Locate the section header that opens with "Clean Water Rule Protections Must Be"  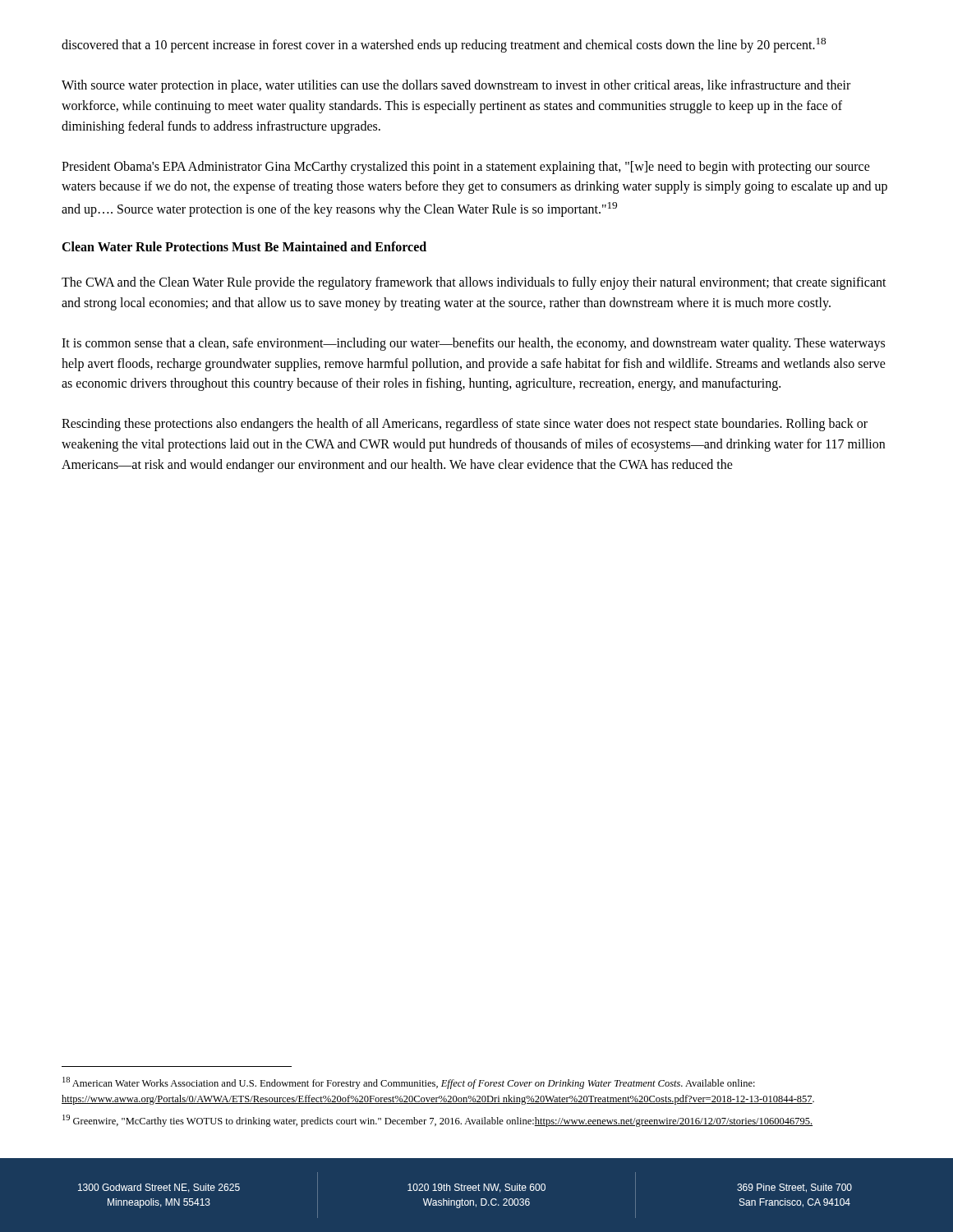tap(244, 247)
